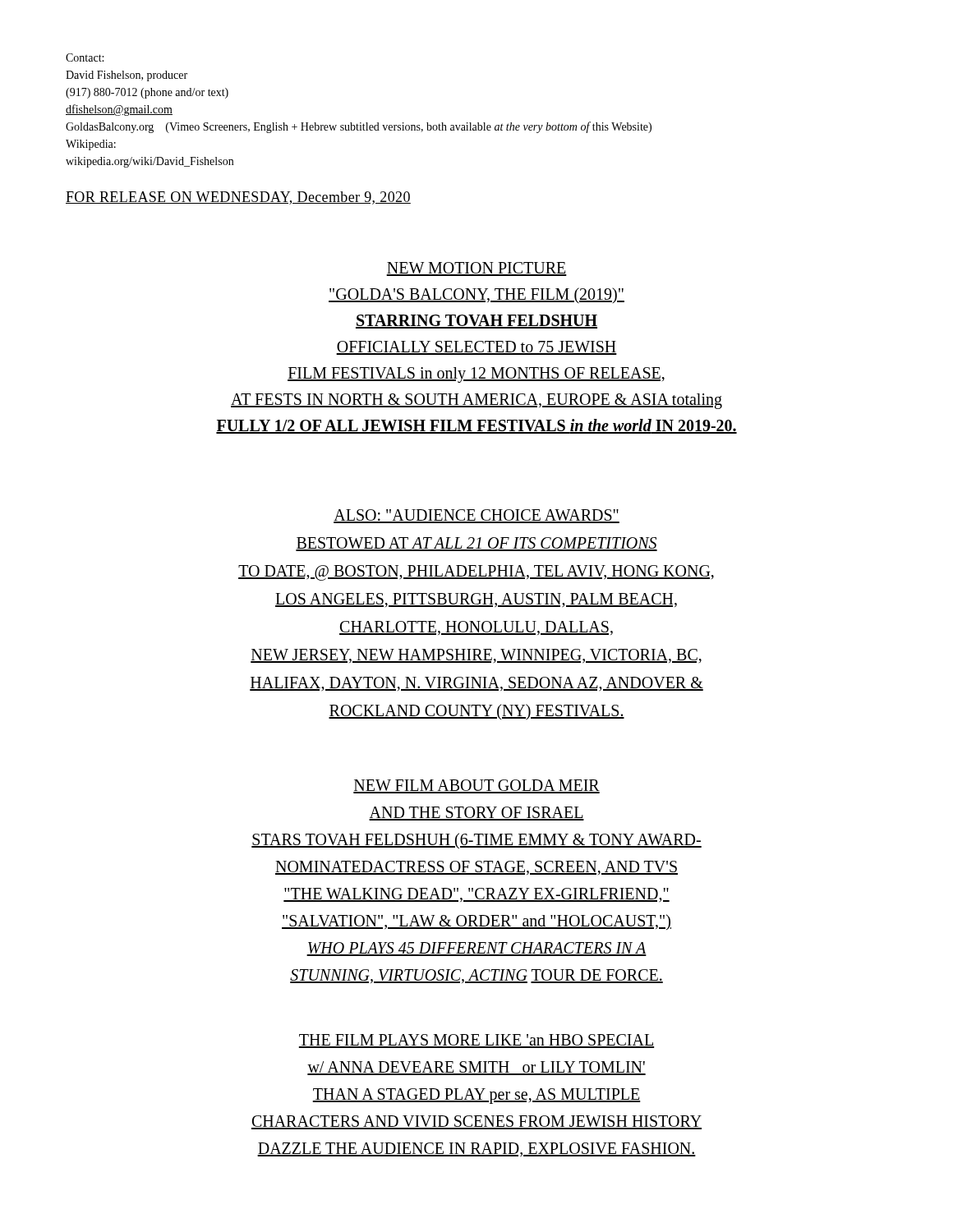Navigate to the text block starting "ALSO: "AUDIENCE CHOICE AWARDS" BESTOWED AT"

[x=476, y=613]
